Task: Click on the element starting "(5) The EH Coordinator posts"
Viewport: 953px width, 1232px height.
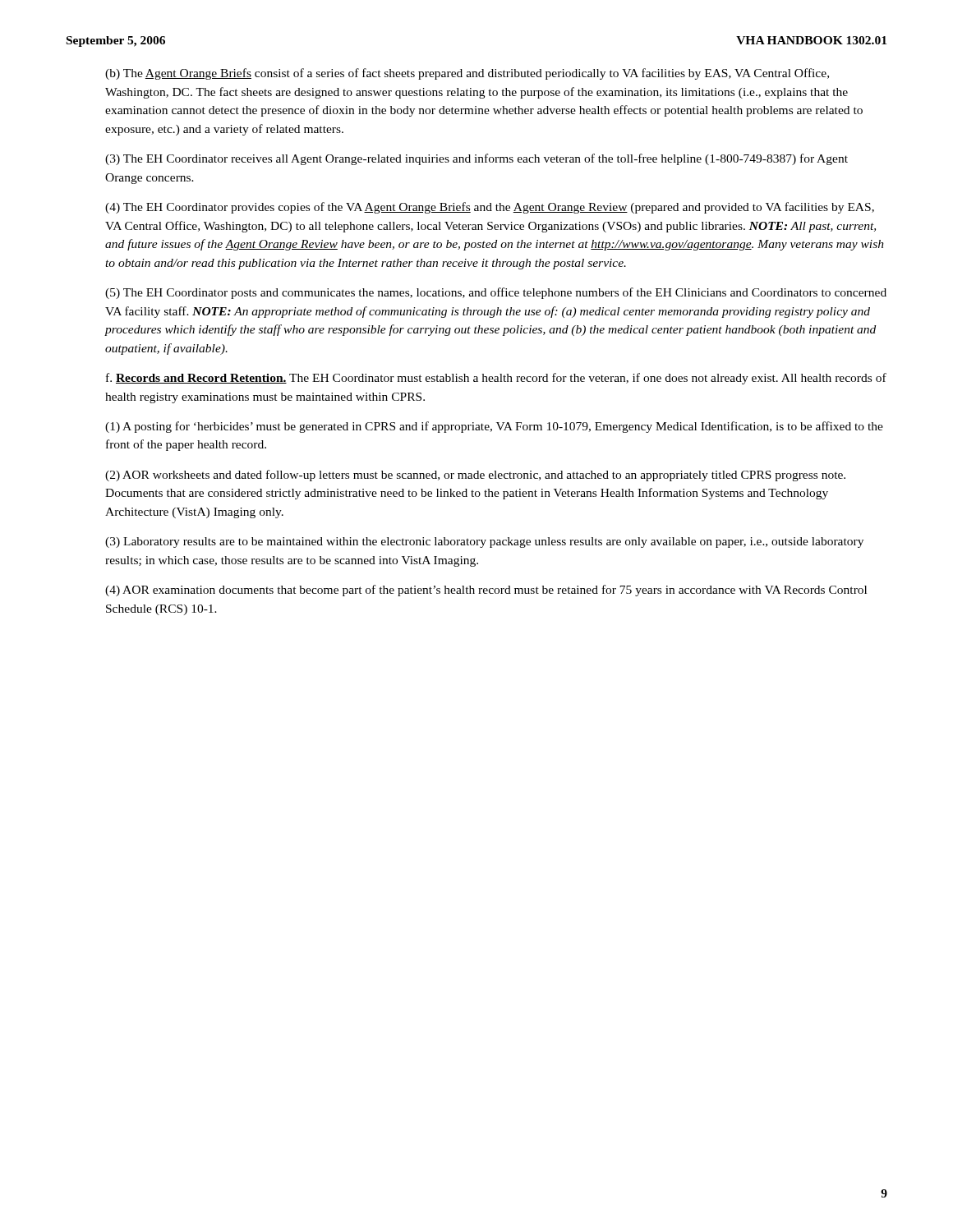Action: [496, 320]
